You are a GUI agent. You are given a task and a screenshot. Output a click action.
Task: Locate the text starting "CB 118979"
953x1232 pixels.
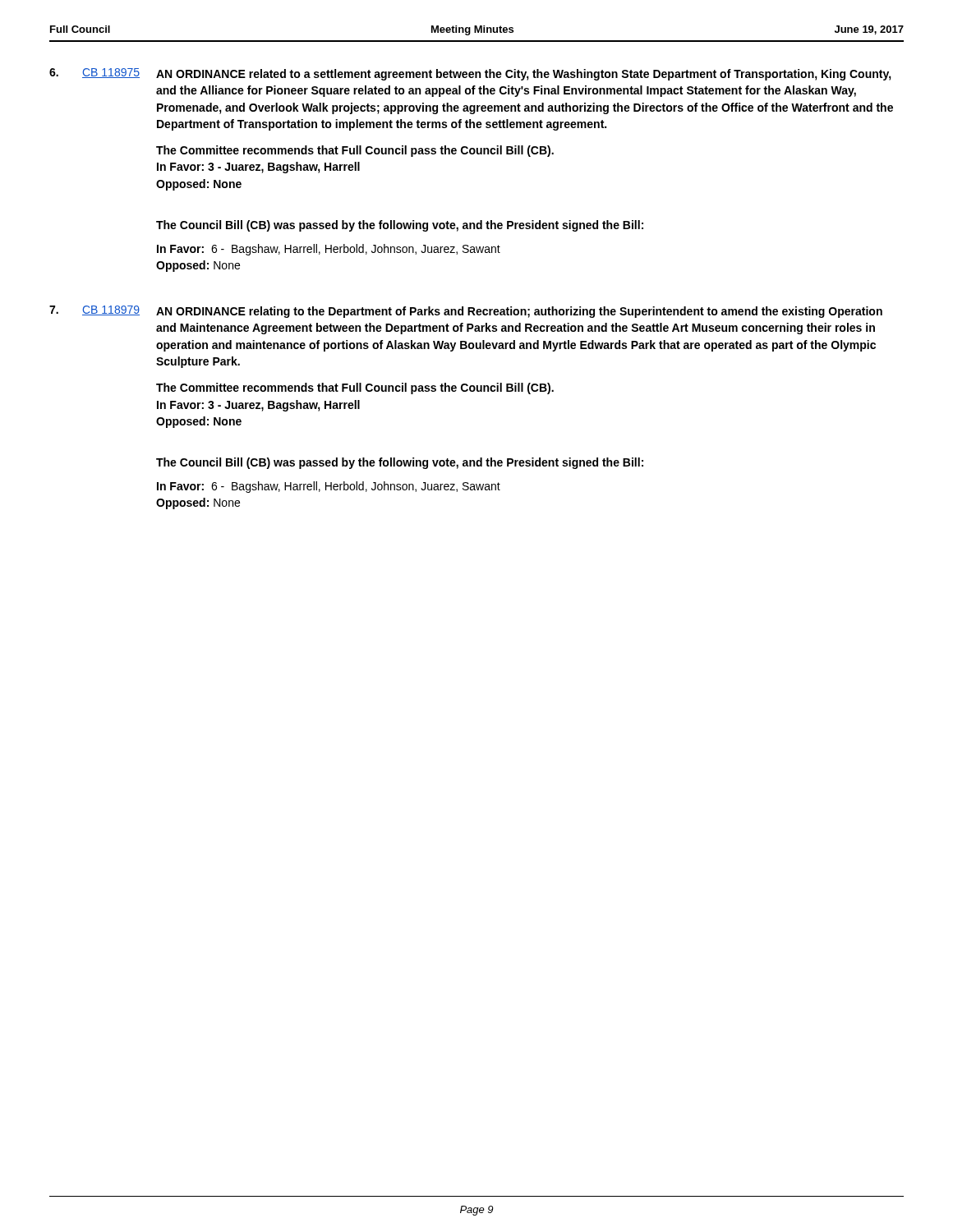click(111, 310)
